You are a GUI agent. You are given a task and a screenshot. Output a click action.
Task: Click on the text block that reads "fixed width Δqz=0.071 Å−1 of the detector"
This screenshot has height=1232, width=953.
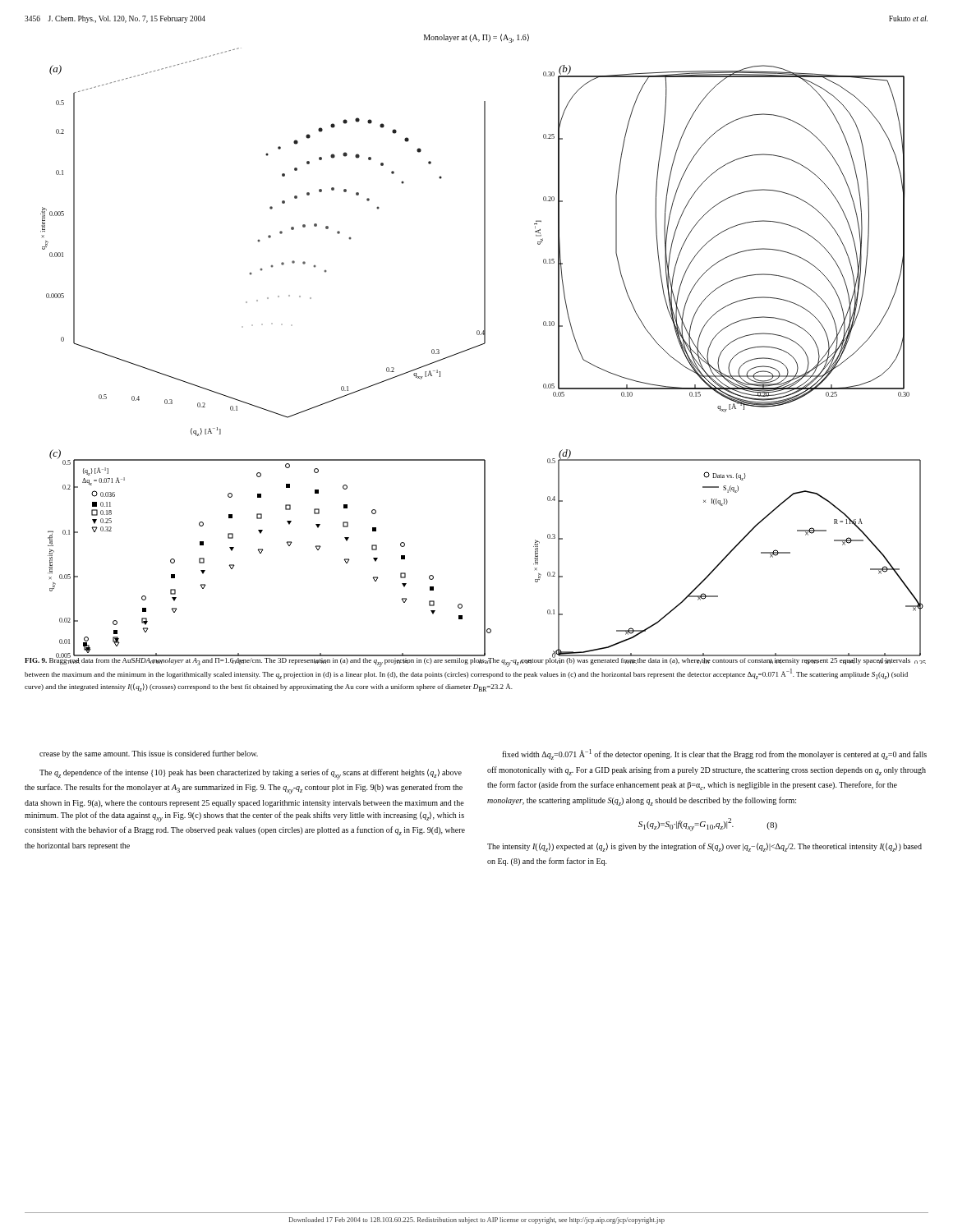[708, 778]
